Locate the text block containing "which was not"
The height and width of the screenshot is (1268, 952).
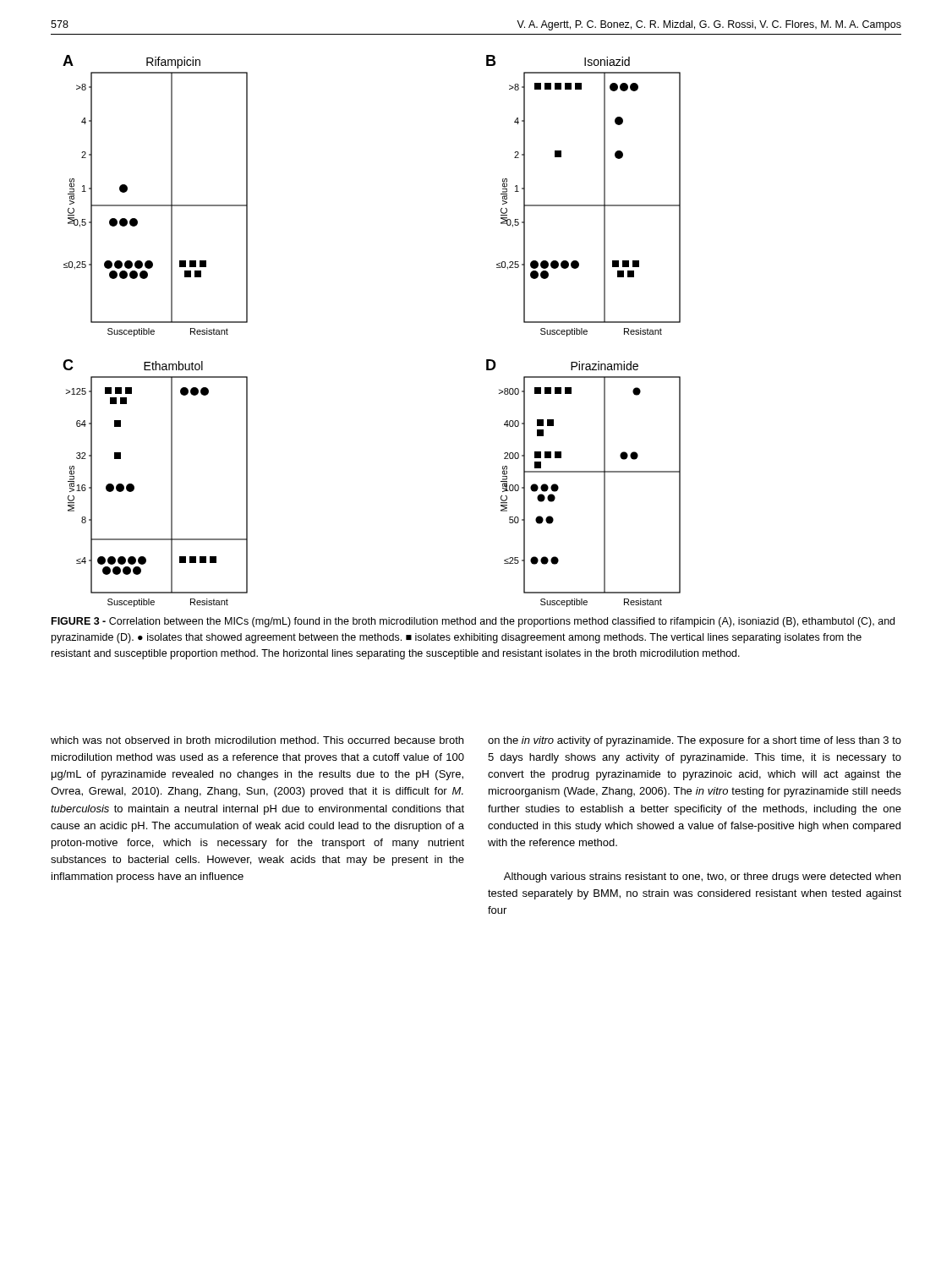tap(257, 808)
